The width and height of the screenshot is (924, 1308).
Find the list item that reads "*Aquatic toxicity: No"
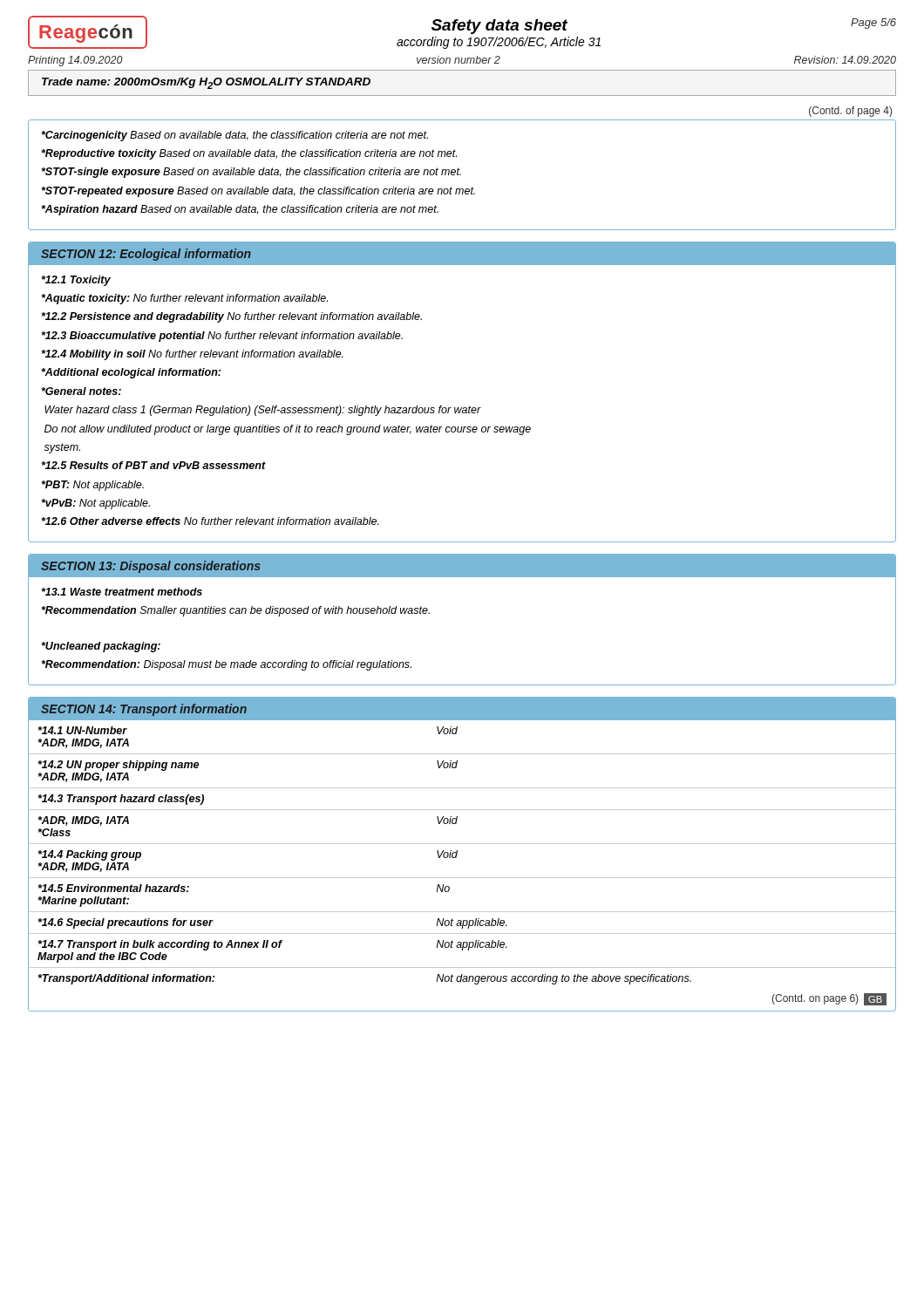(185, 298)
